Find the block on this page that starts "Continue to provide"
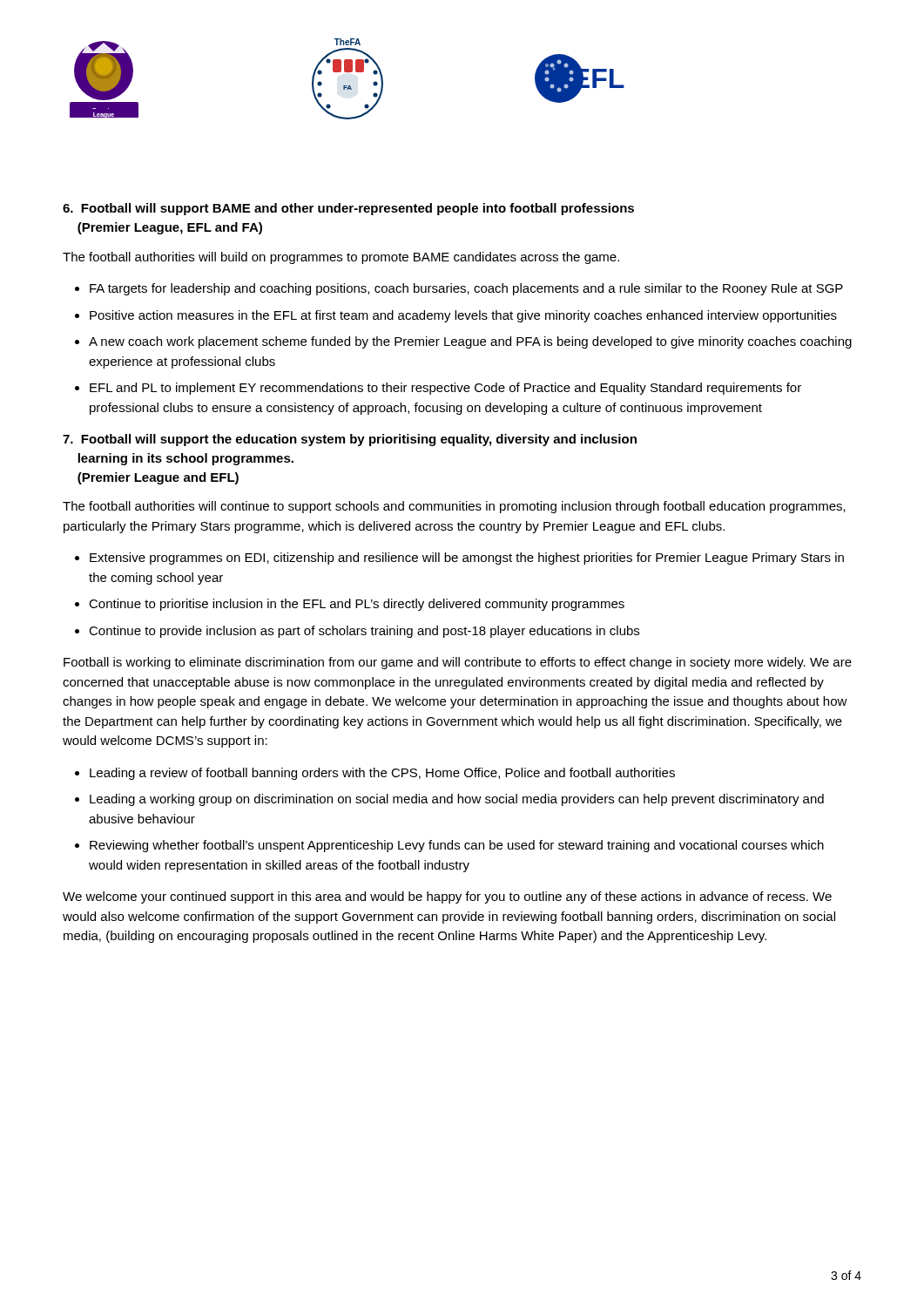The height and width of the screenshot is (1307, 924). (364, 630)
